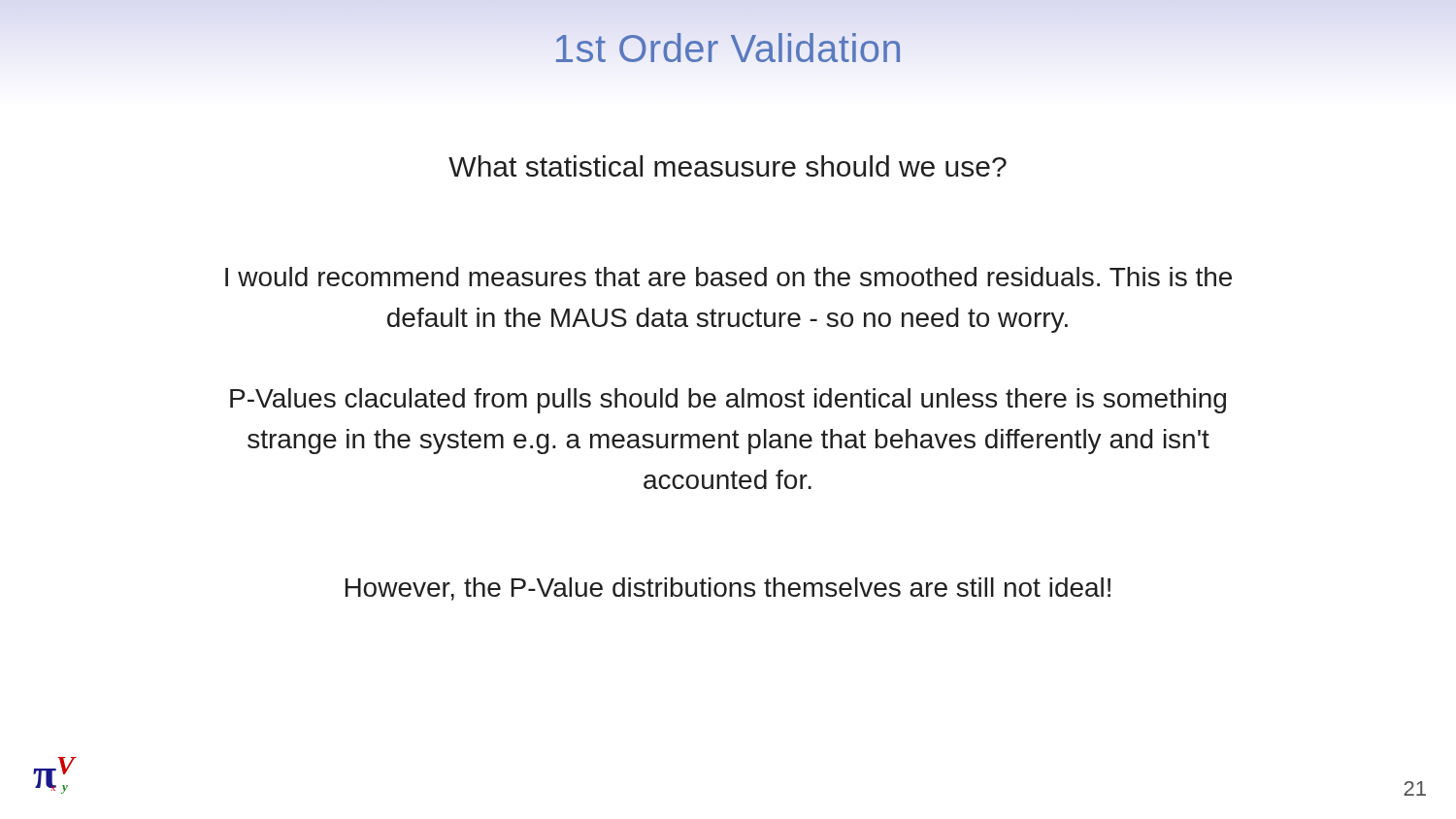Locate the text that reads "What statistical measusure should we use?"

click(728, 166)
